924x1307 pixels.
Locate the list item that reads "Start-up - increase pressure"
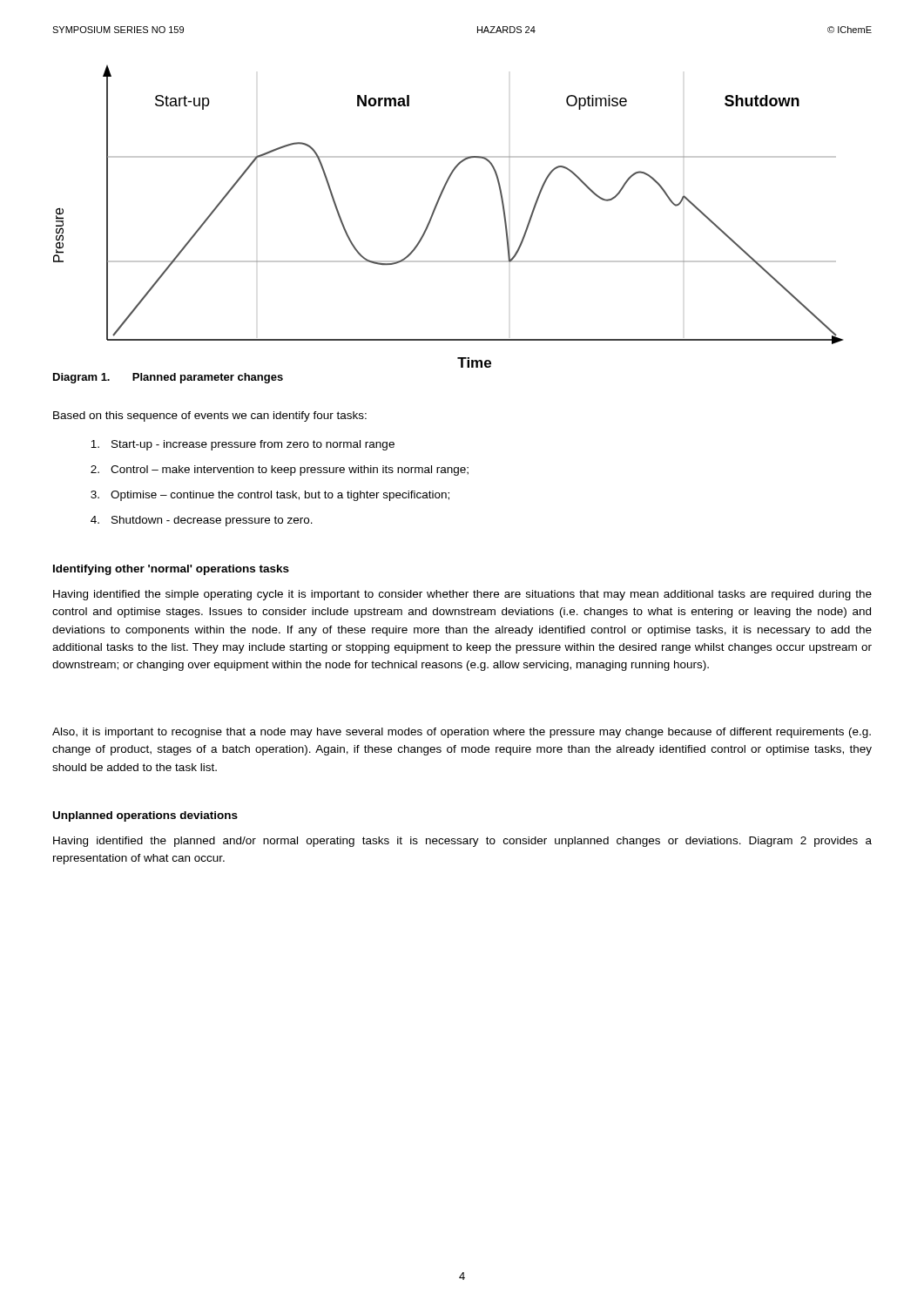(224, 445)
